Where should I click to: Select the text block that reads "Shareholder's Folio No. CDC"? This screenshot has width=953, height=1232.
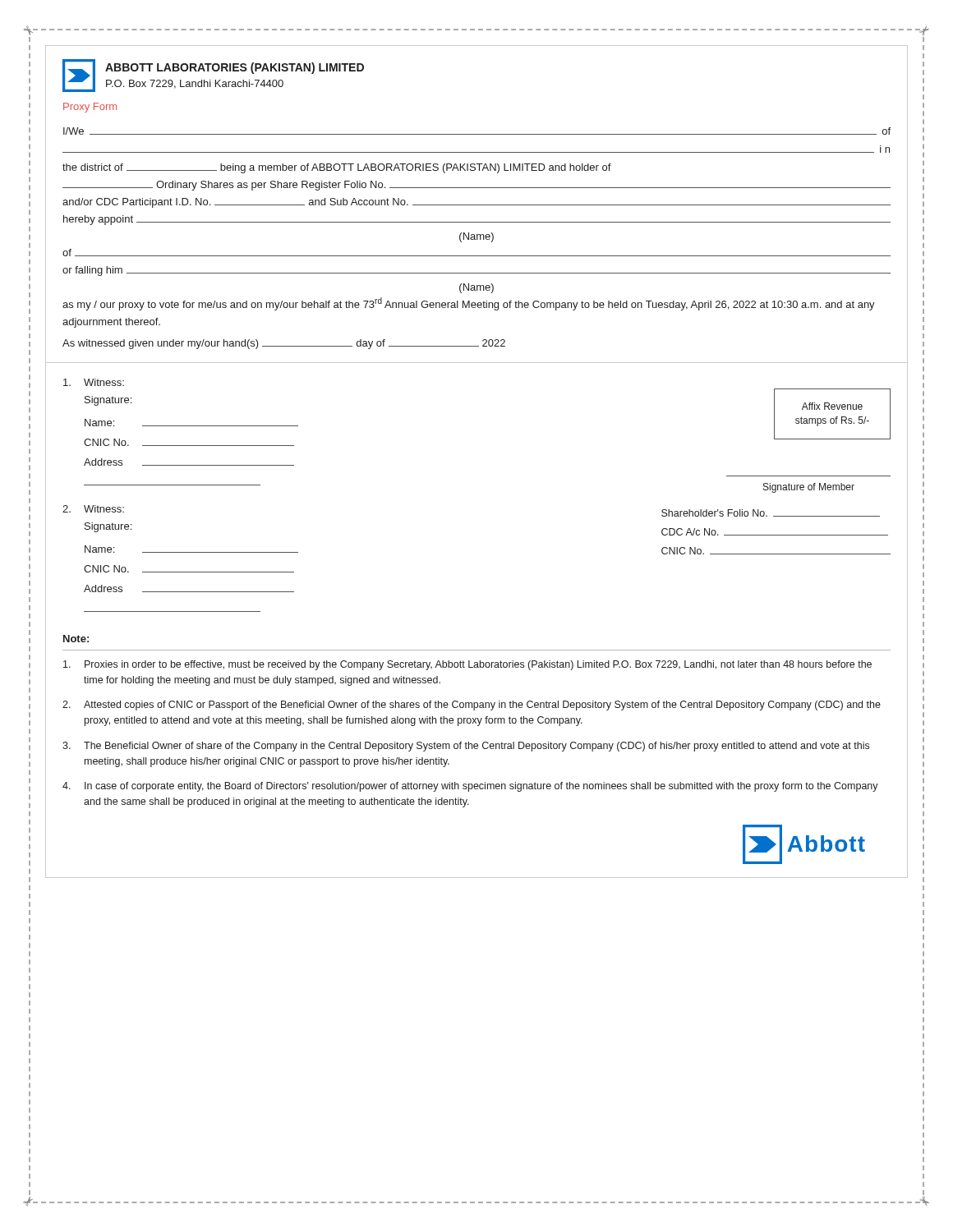coord(776,530)
